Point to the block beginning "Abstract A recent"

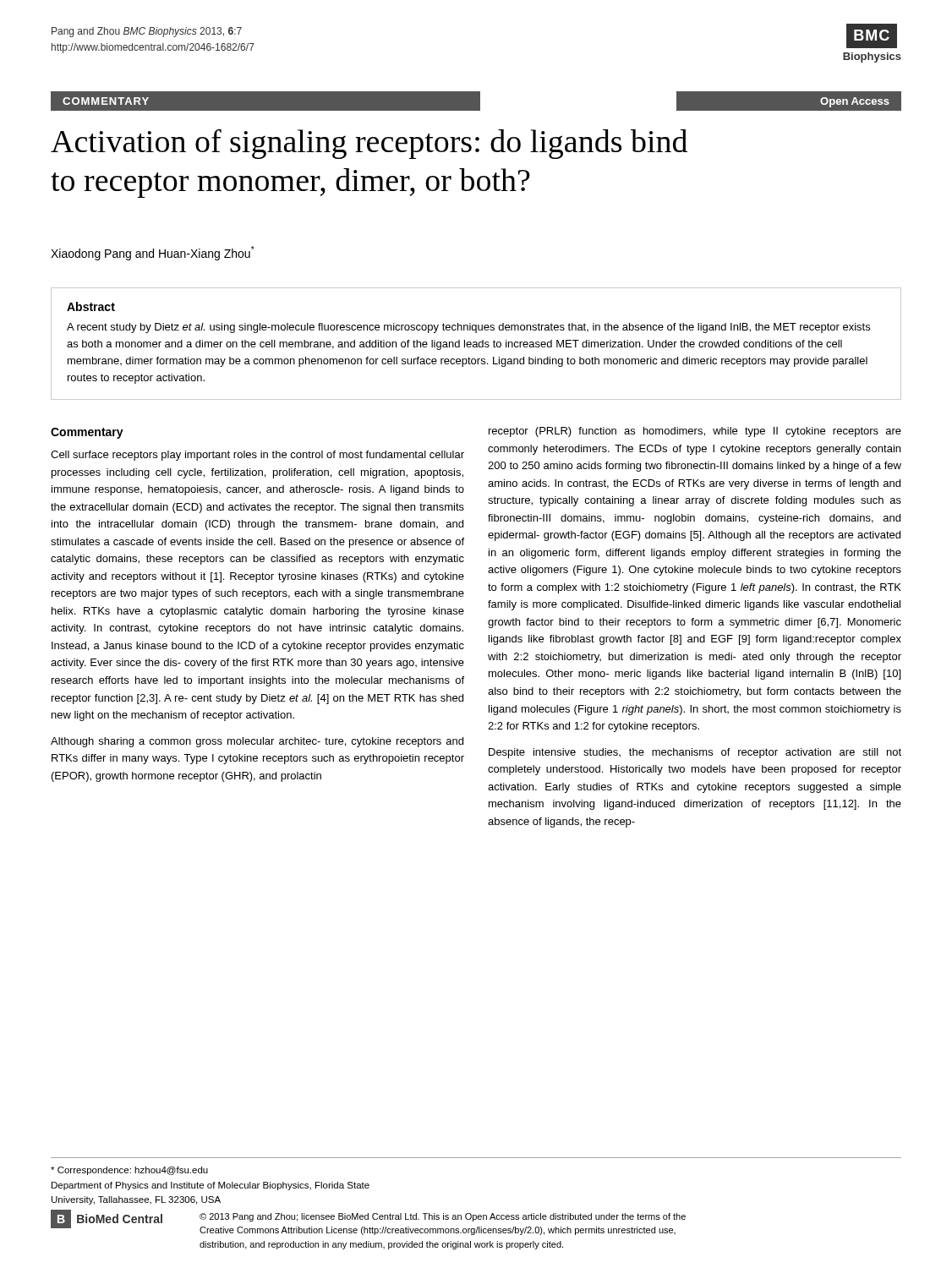click(476, 343)
